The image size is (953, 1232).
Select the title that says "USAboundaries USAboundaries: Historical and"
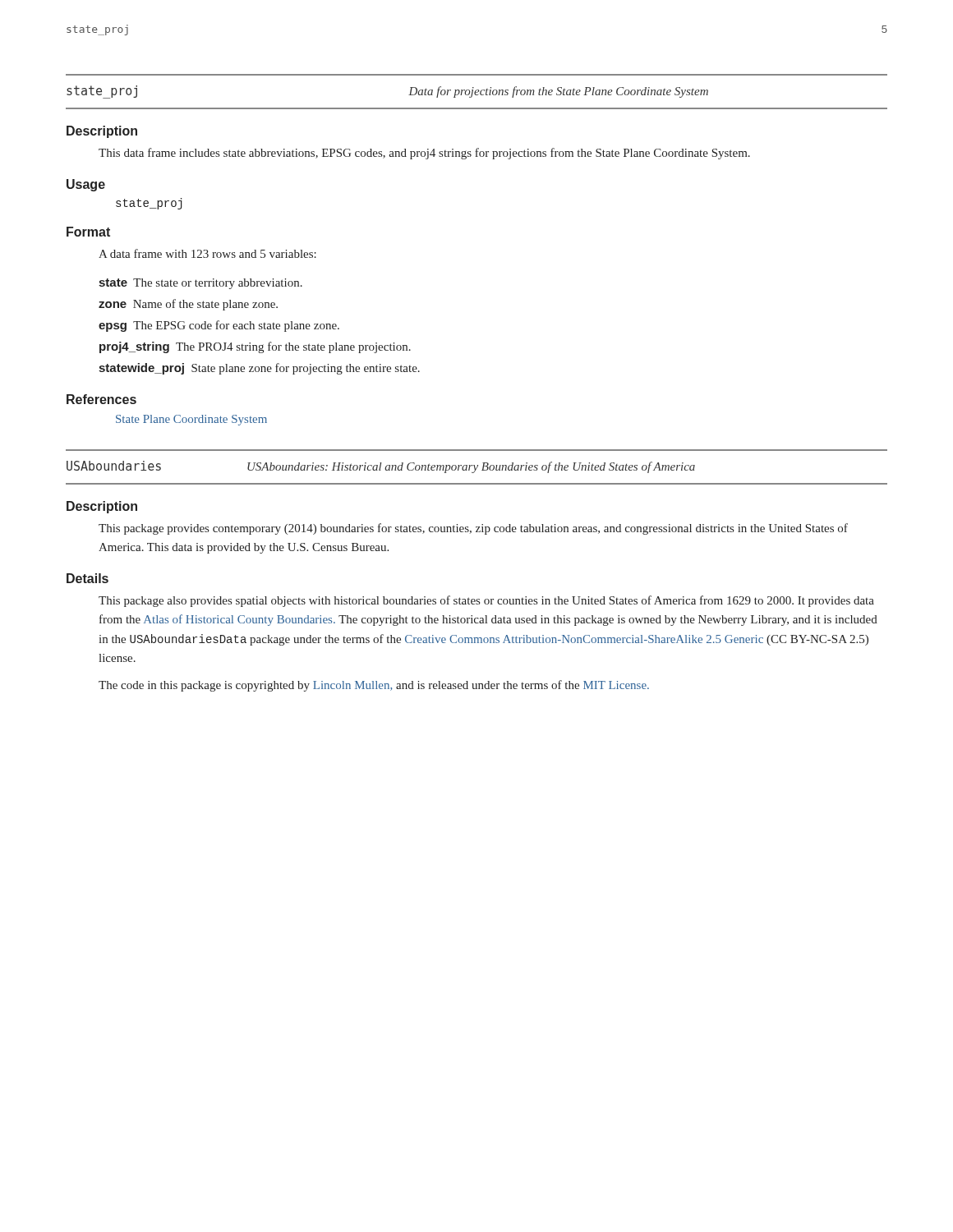click(476, 466)
